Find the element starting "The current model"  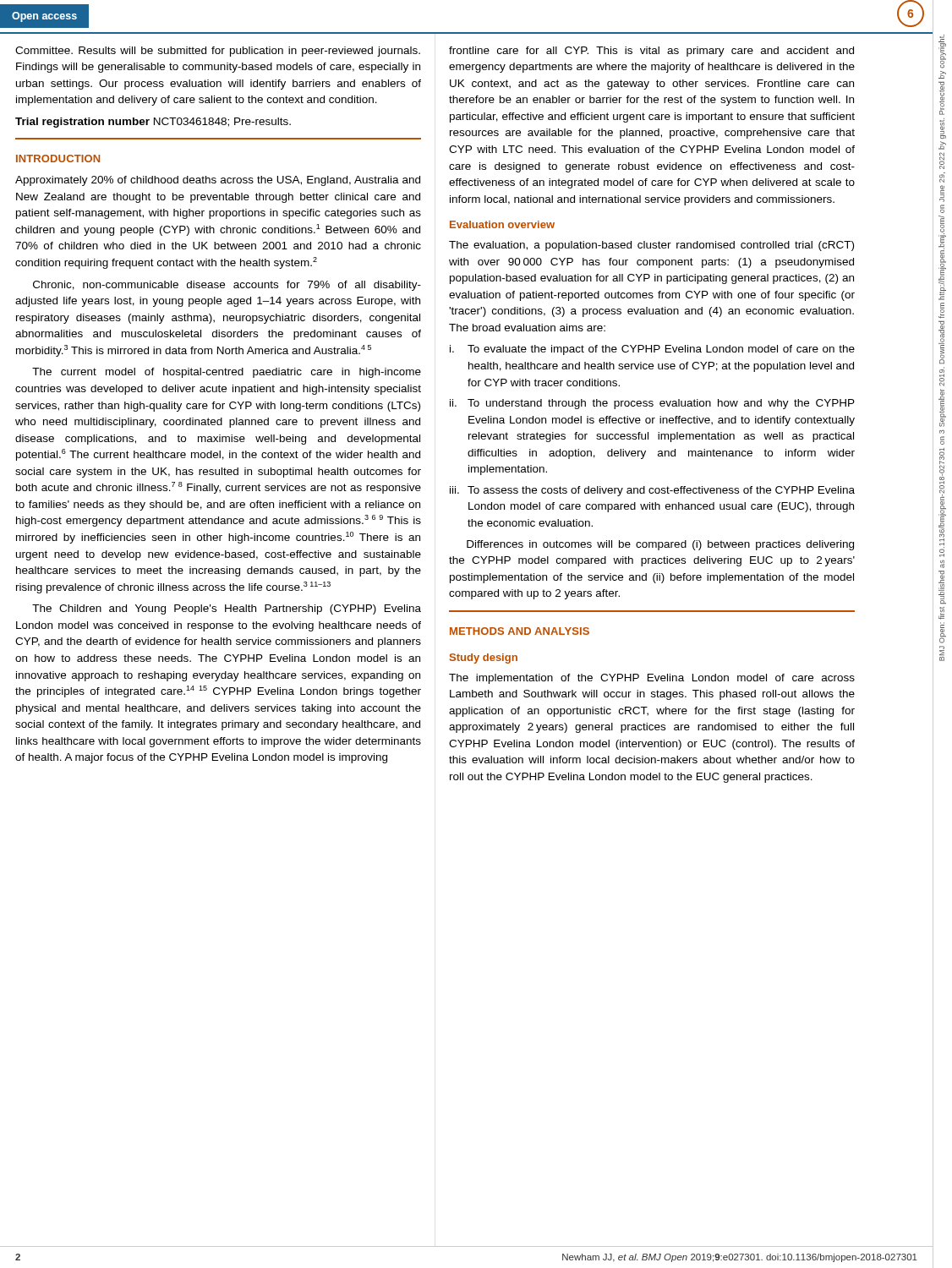coord(218,480)
